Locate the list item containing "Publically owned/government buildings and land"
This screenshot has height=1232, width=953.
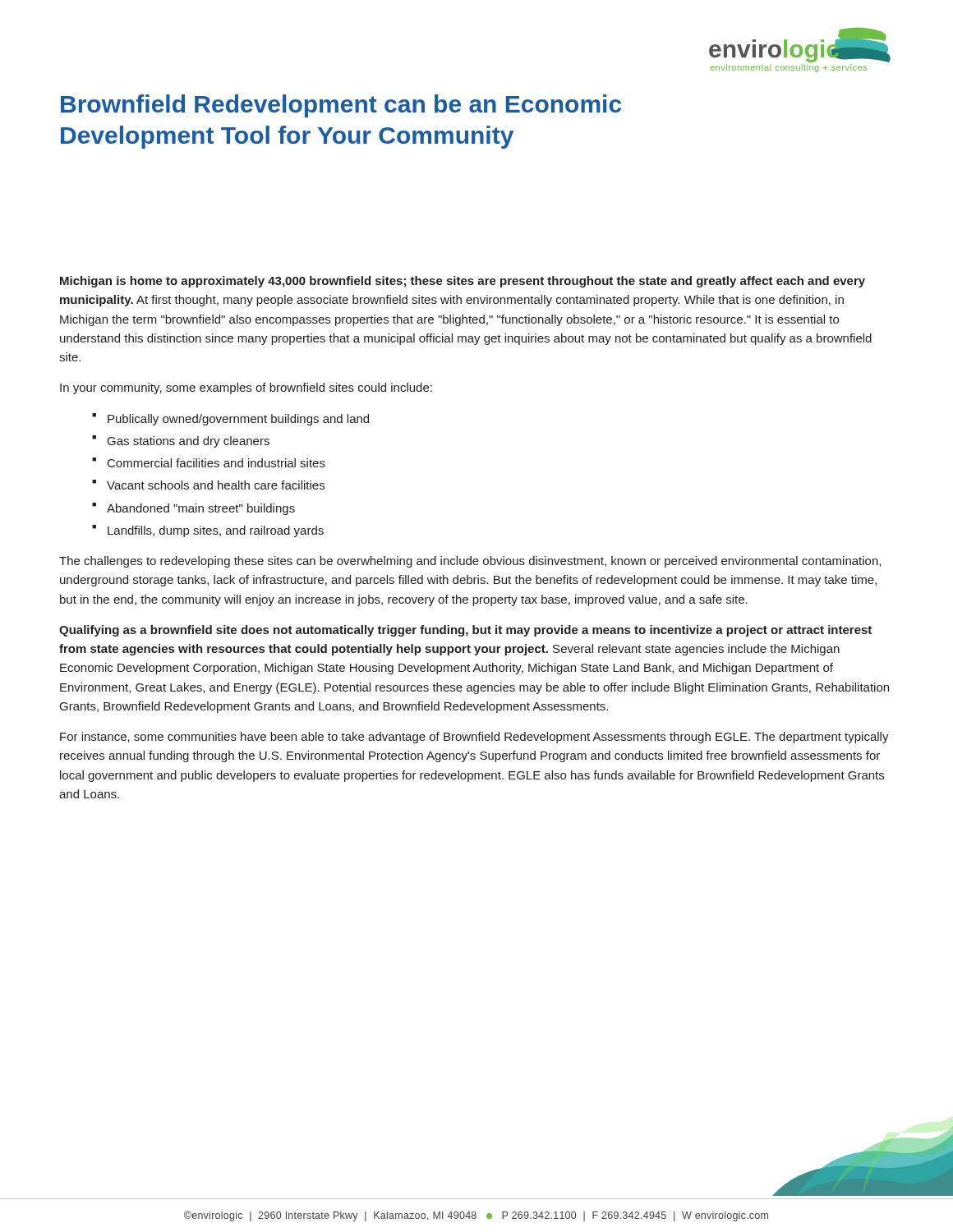[x=238, y=418]
